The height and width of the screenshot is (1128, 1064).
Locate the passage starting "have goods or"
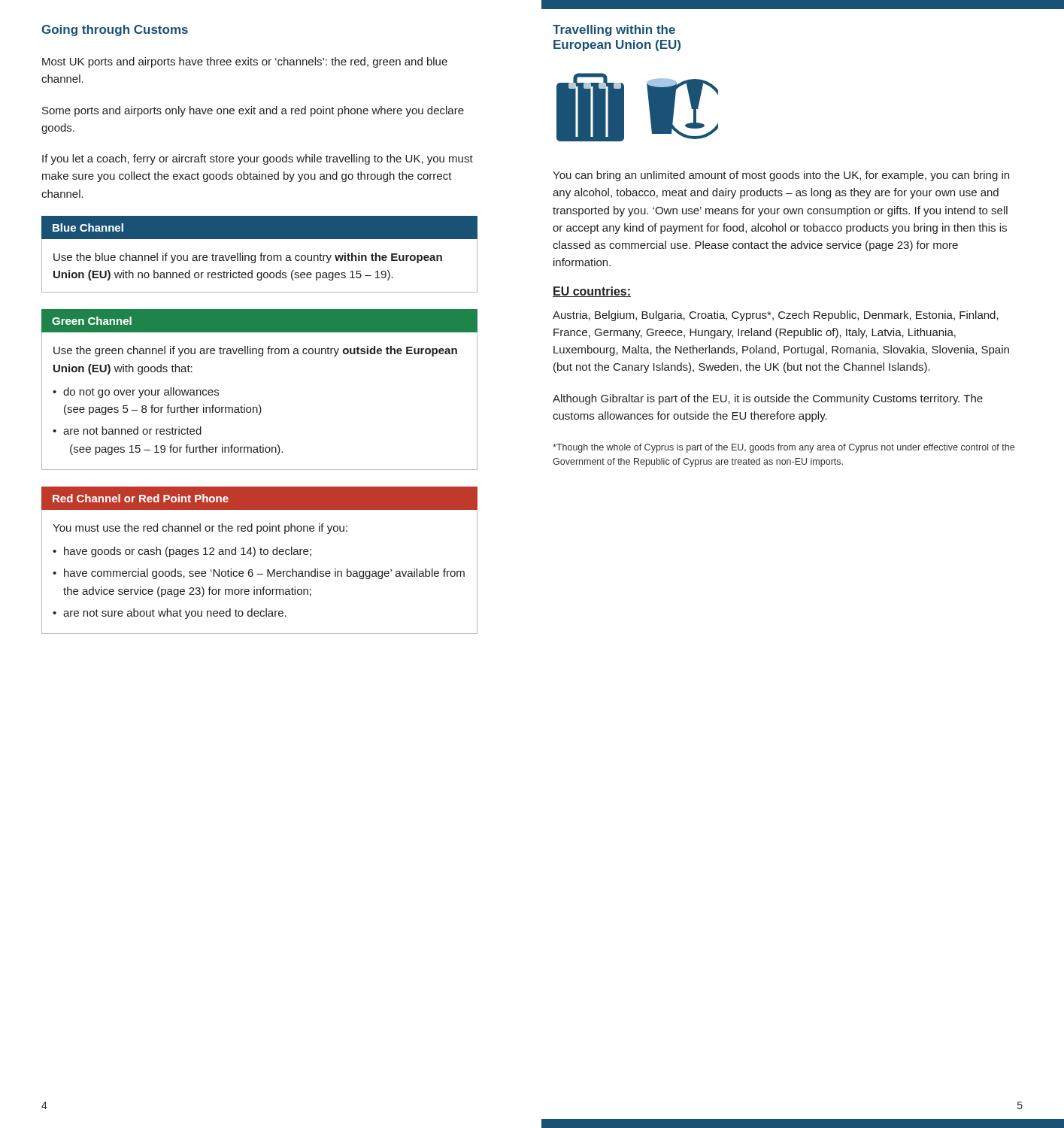tap(188, 551)
